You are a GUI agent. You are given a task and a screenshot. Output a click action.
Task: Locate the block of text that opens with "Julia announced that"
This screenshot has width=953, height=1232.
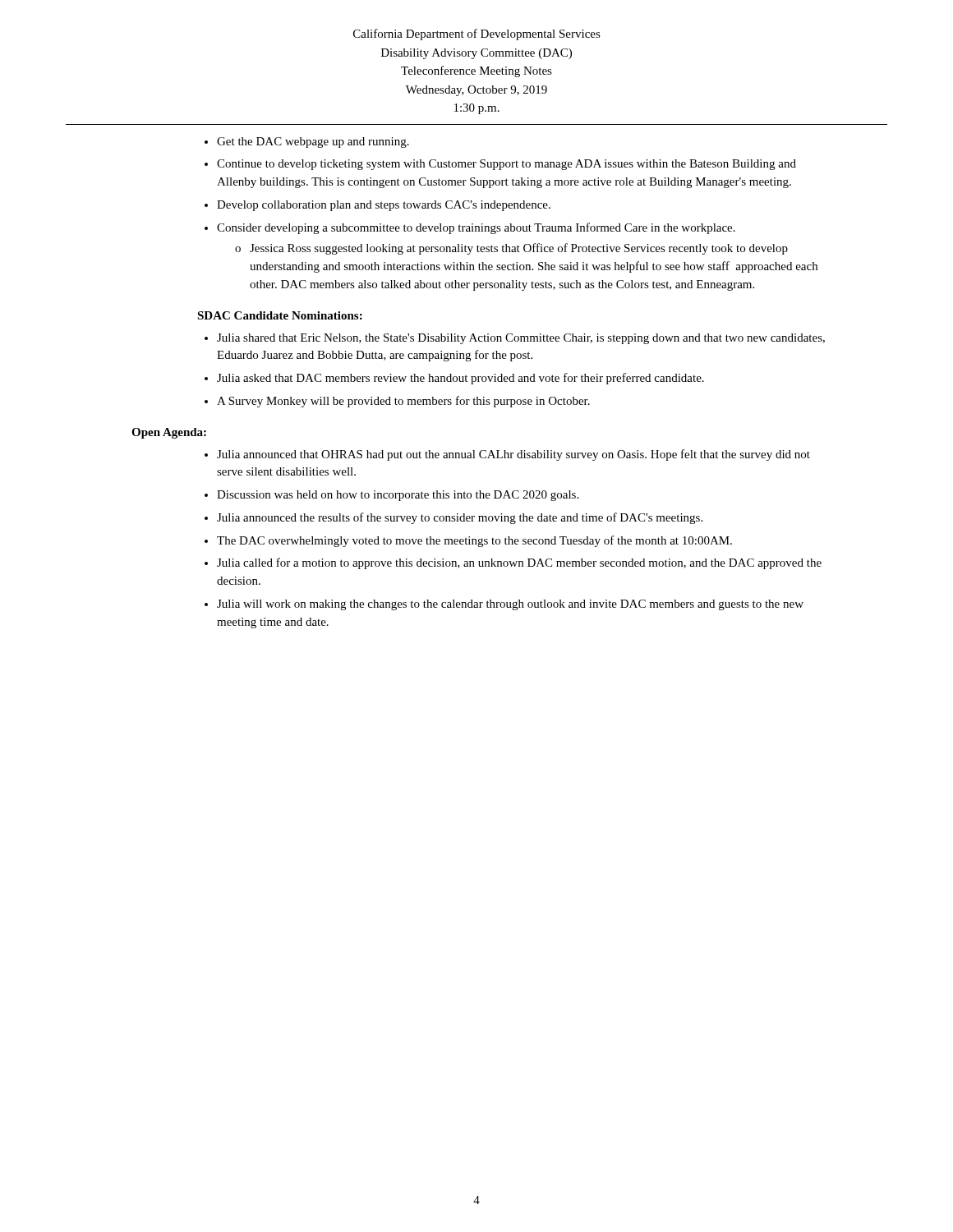pos(527,463)
